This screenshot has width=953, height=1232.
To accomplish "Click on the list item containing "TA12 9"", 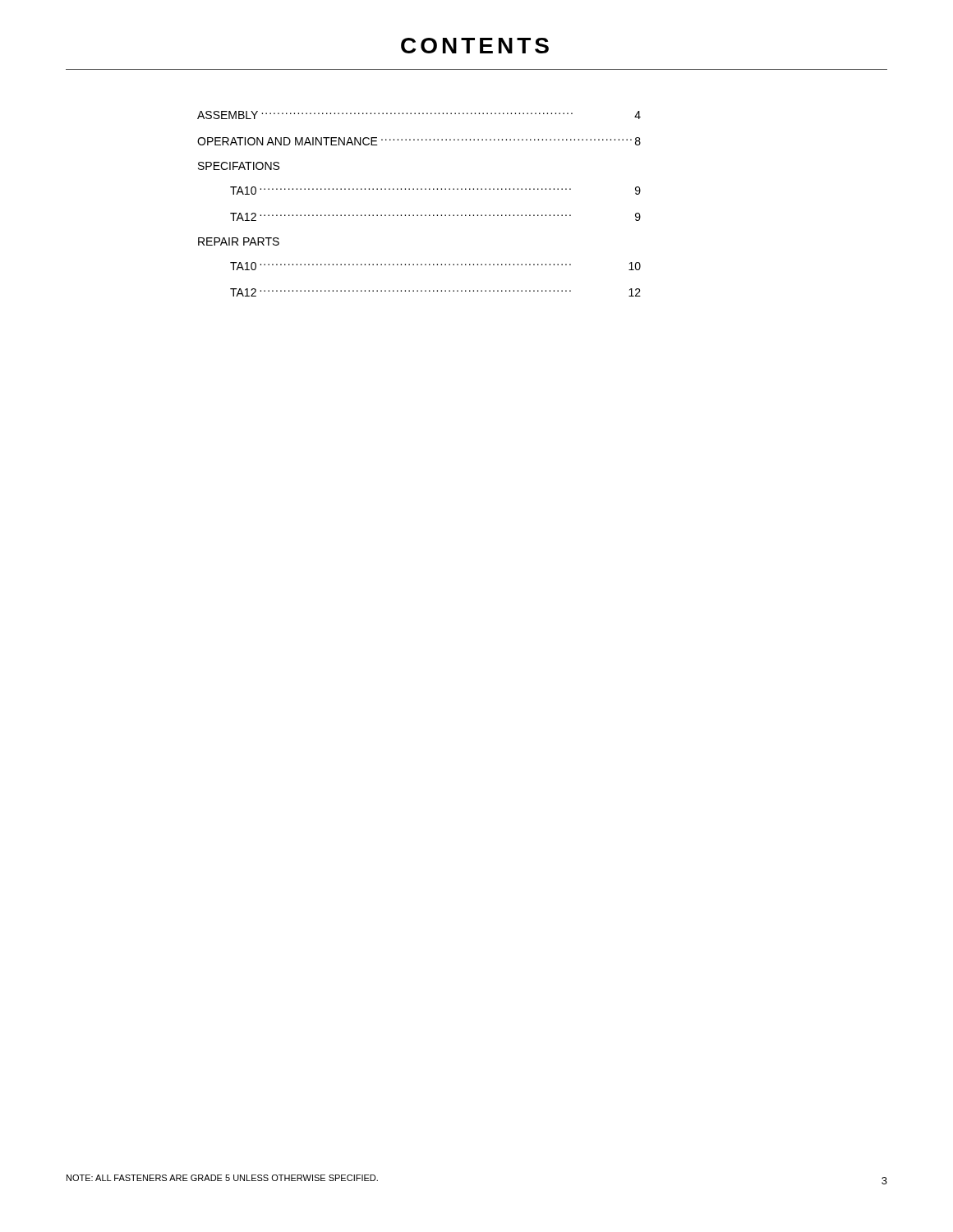I will (435, 216).
